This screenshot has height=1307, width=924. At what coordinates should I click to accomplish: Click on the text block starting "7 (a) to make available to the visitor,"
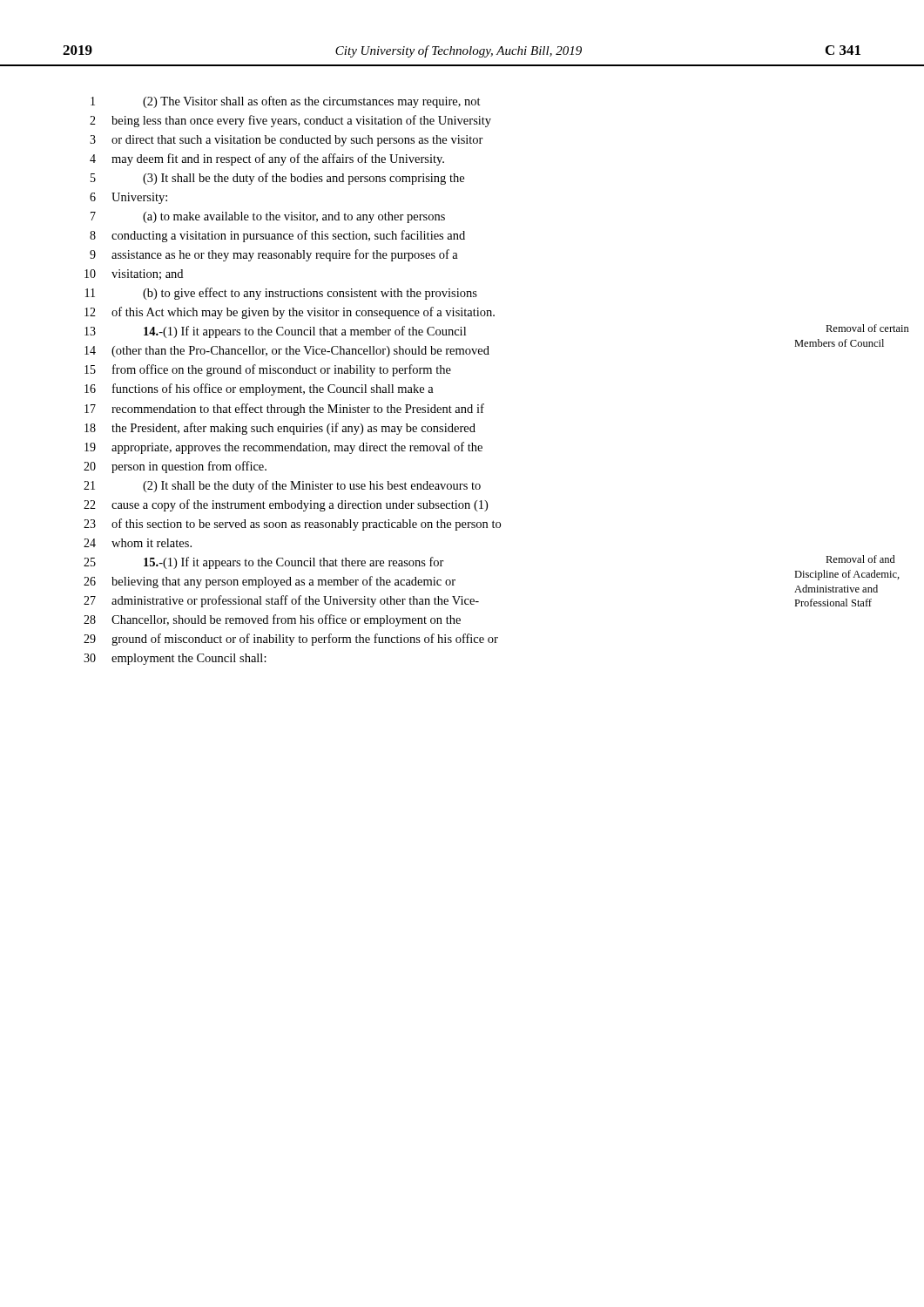pyautogui.click(x=420, y=216)
